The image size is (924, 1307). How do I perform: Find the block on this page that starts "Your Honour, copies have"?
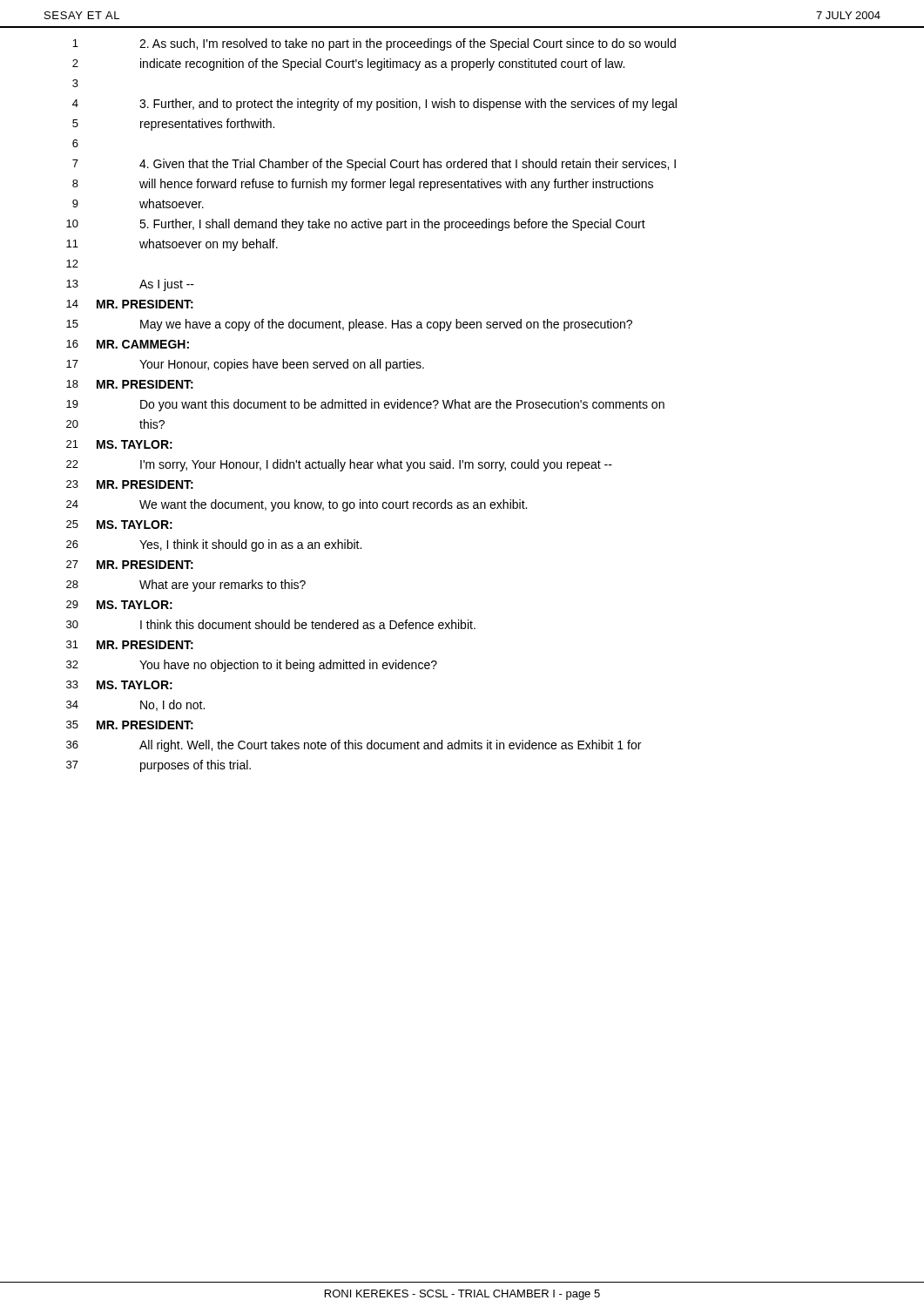pos(282,364)
